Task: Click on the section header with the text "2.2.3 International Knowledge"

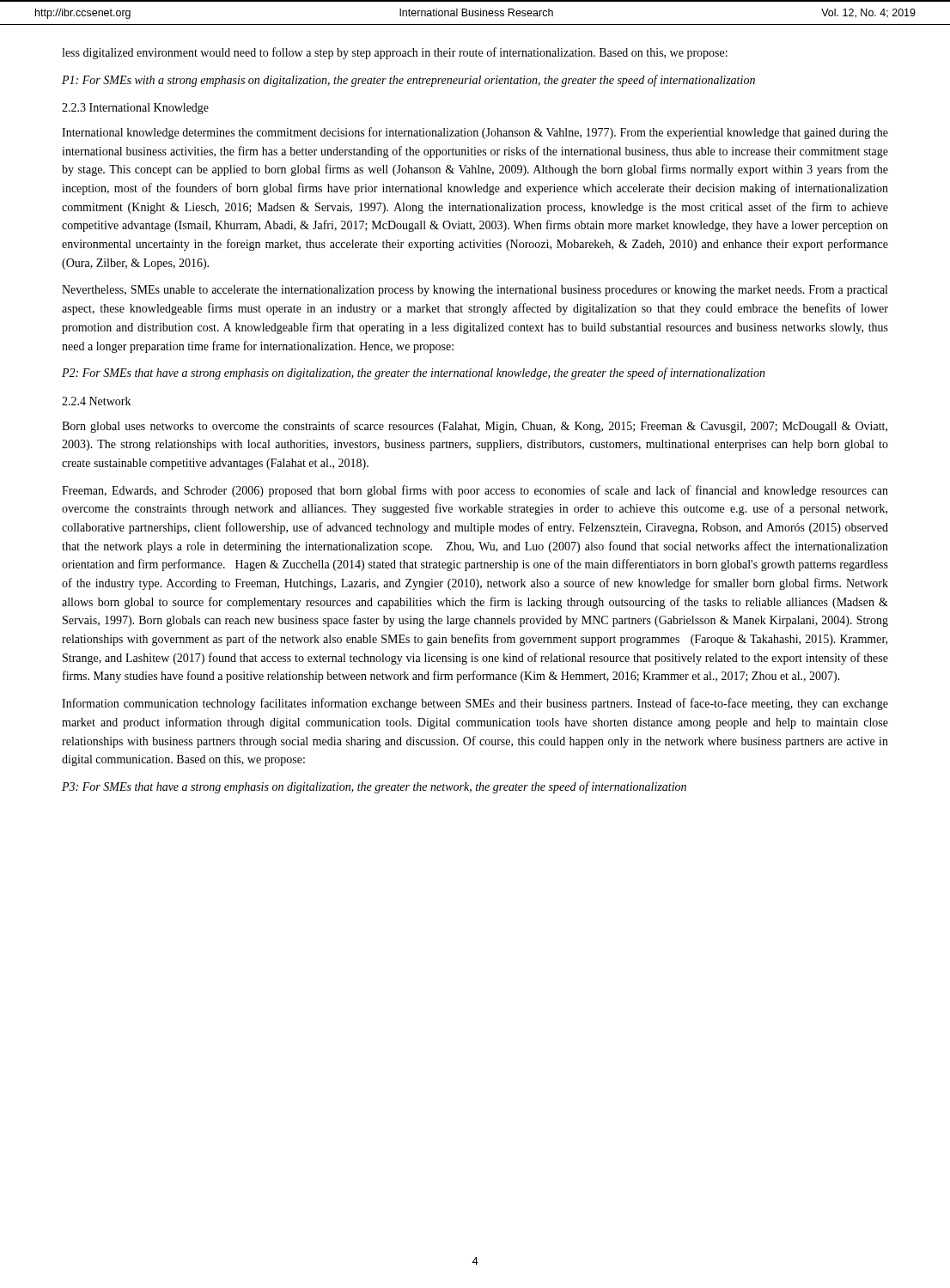Action: click(x=135, y=109)
